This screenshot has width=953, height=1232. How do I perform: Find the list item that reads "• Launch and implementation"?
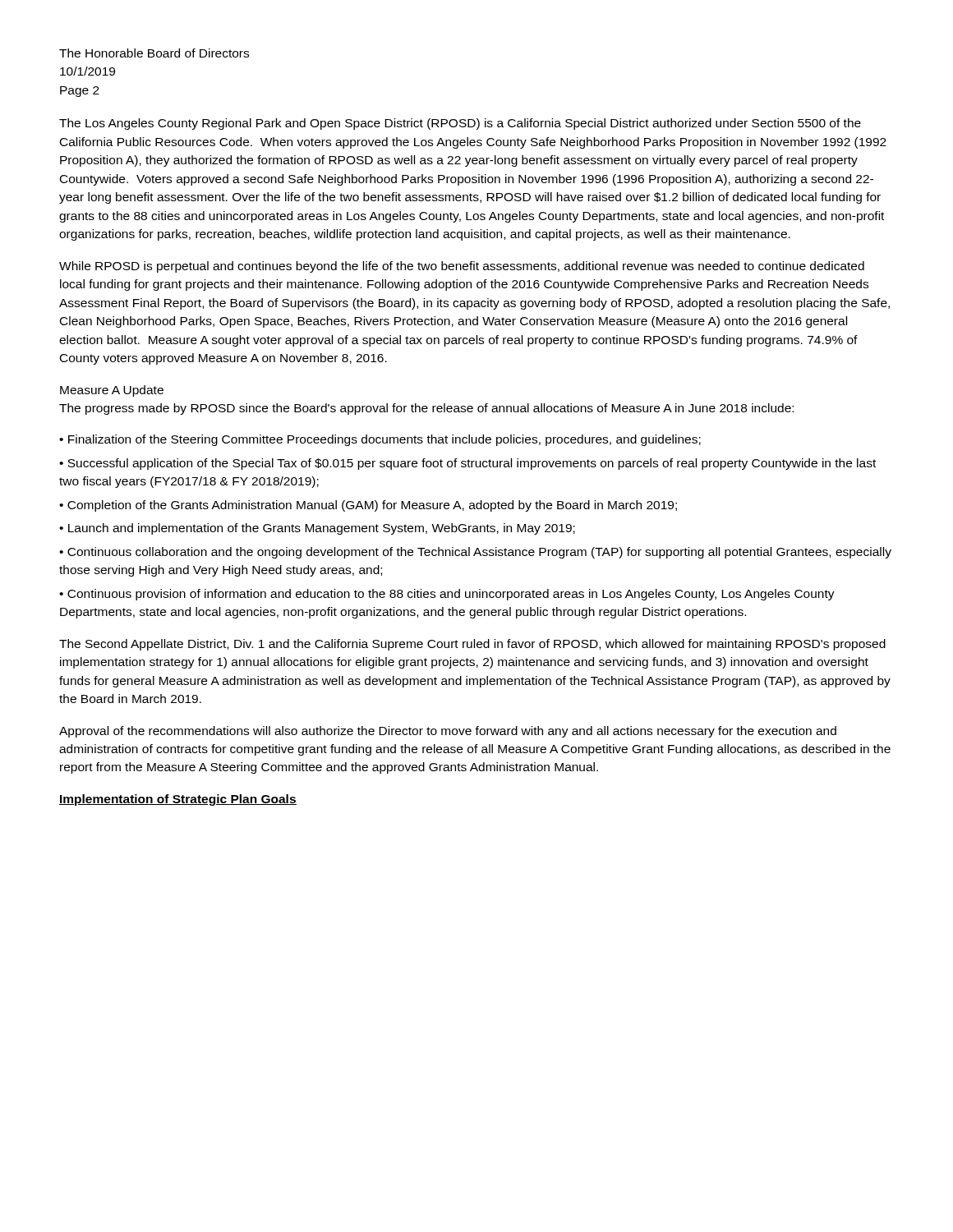[x=317, y=528]
